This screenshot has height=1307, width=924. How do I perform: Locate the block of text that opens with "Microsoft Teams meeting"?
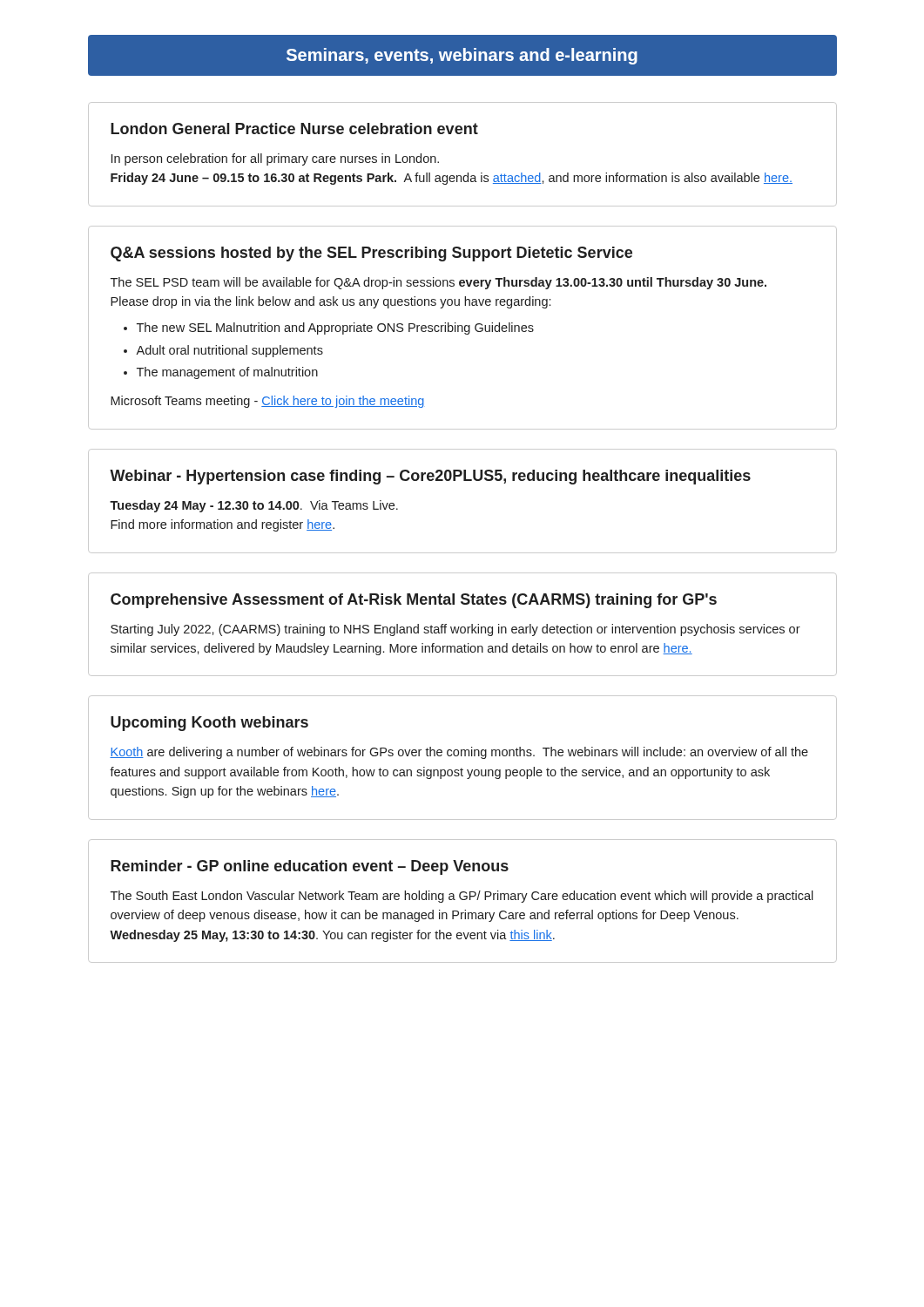pos(267,402)
